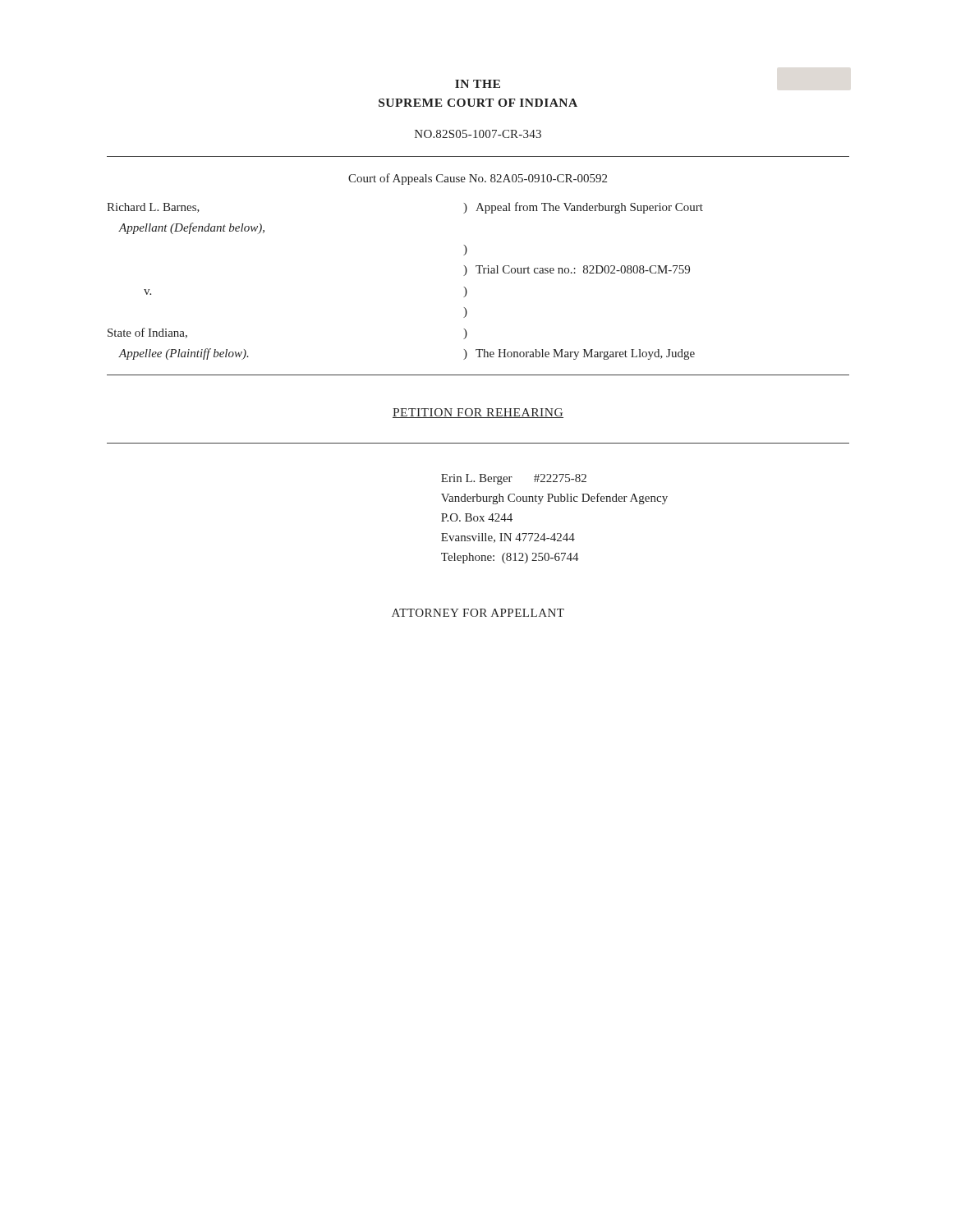The image size is (956, 1232).
Task: Point to the block beginning "Court of Appeals Cause No."
Action: [x=478, y=178]
